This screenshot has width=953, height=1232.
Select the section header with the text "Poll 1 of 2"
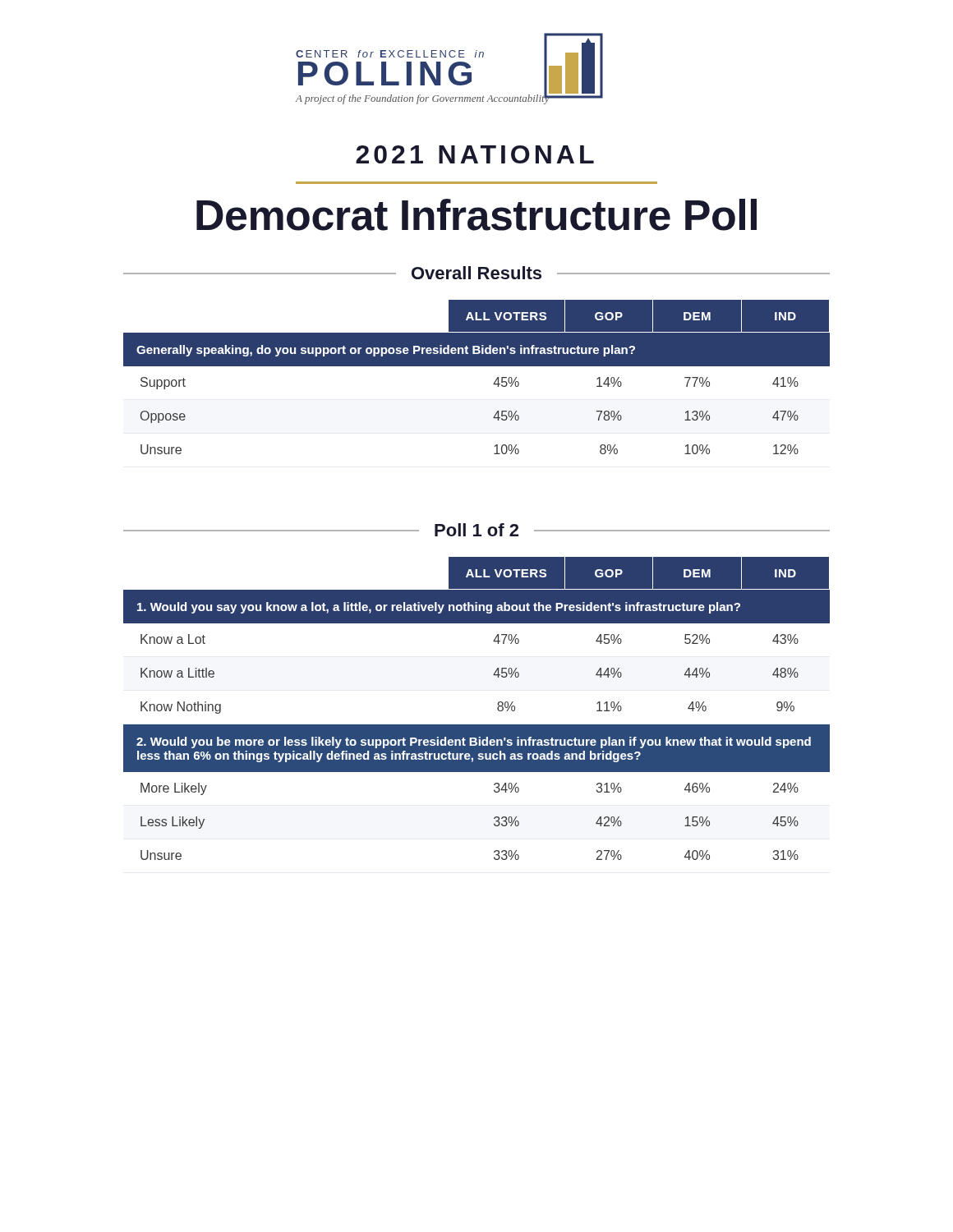(476, 531)
